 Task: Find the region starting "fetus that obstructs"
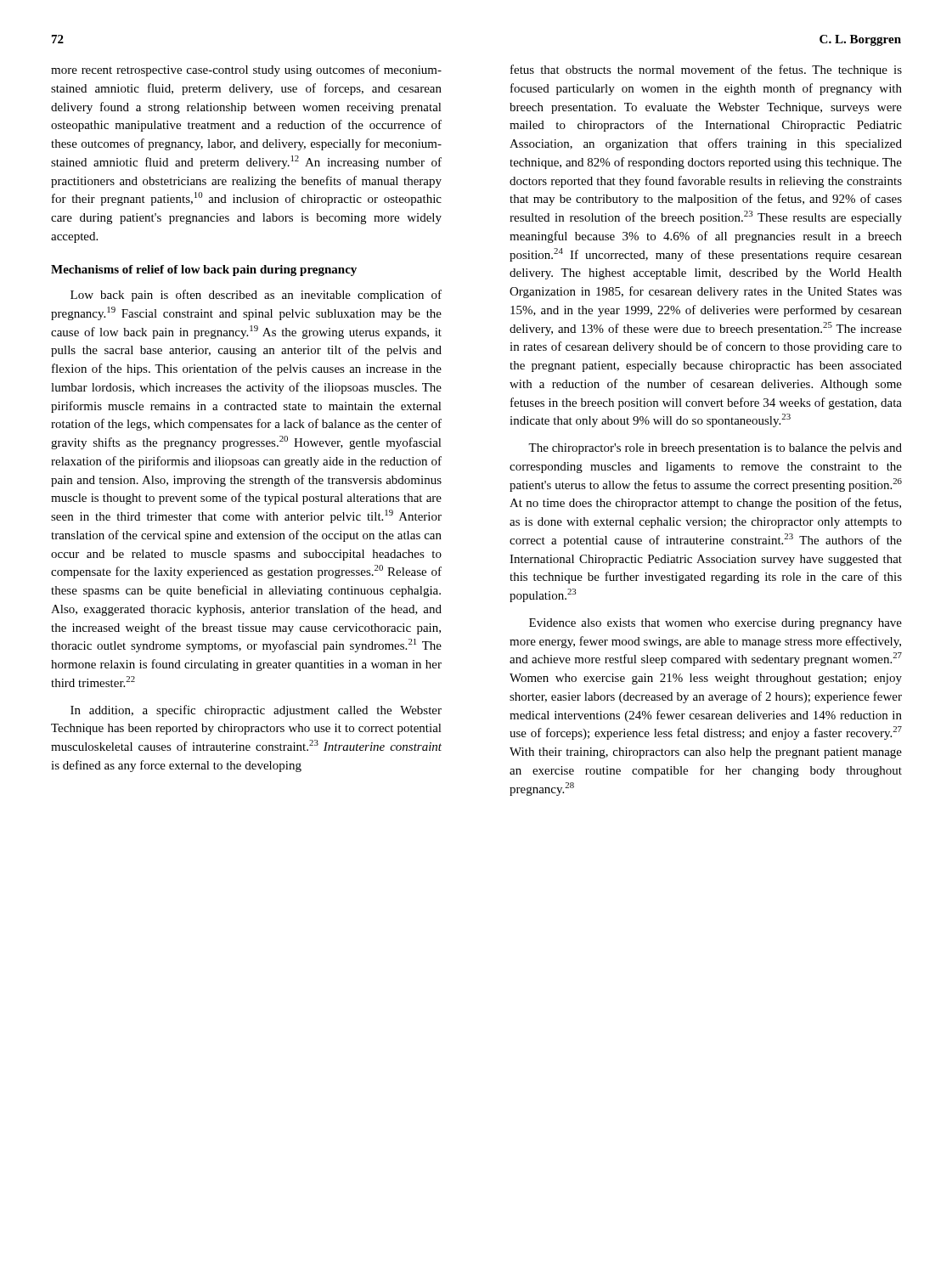pyautogui.click(x=706, y=430)
